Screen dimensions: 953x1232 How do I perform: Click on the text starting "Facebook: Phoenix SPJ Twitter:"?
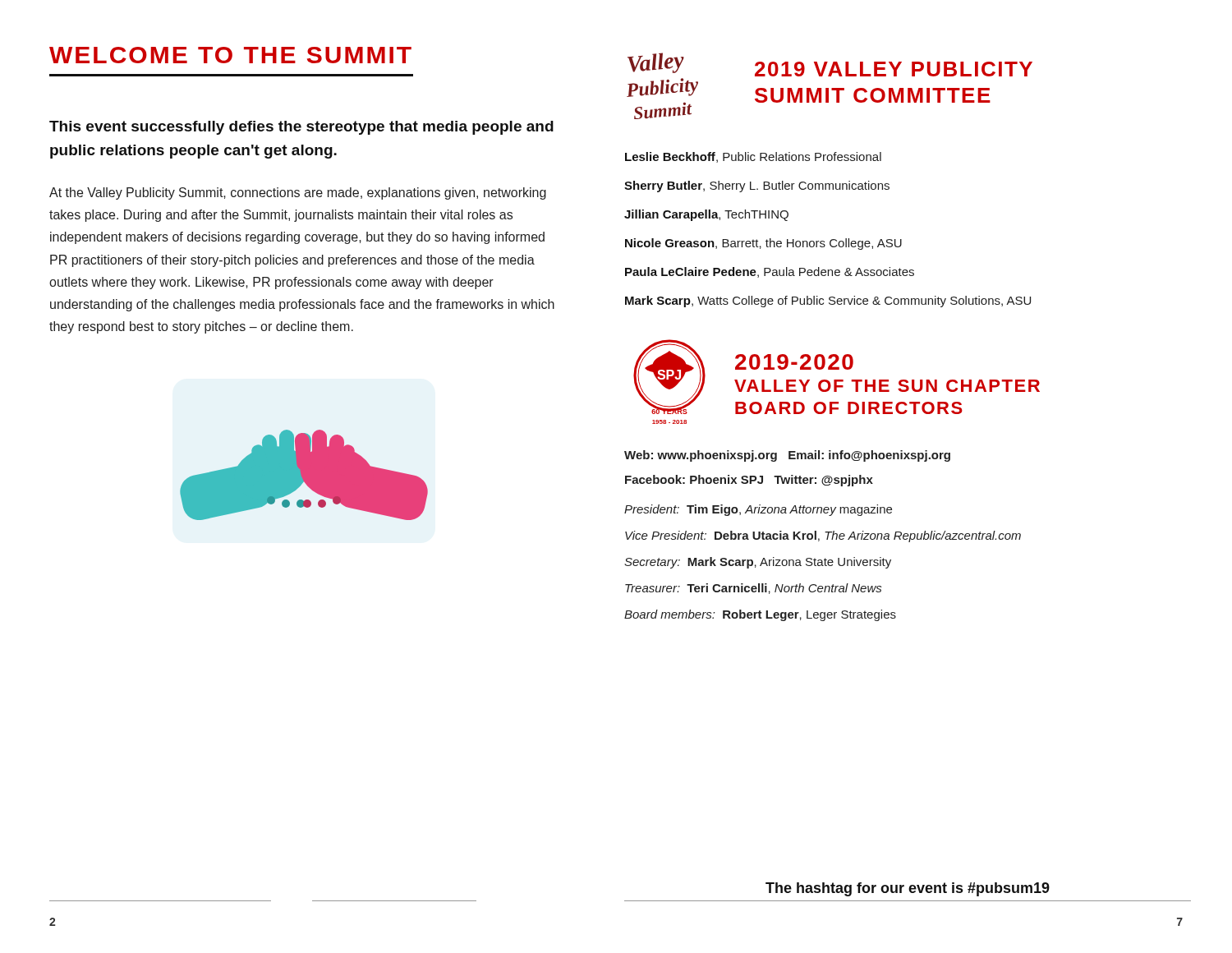click(749, 479)
